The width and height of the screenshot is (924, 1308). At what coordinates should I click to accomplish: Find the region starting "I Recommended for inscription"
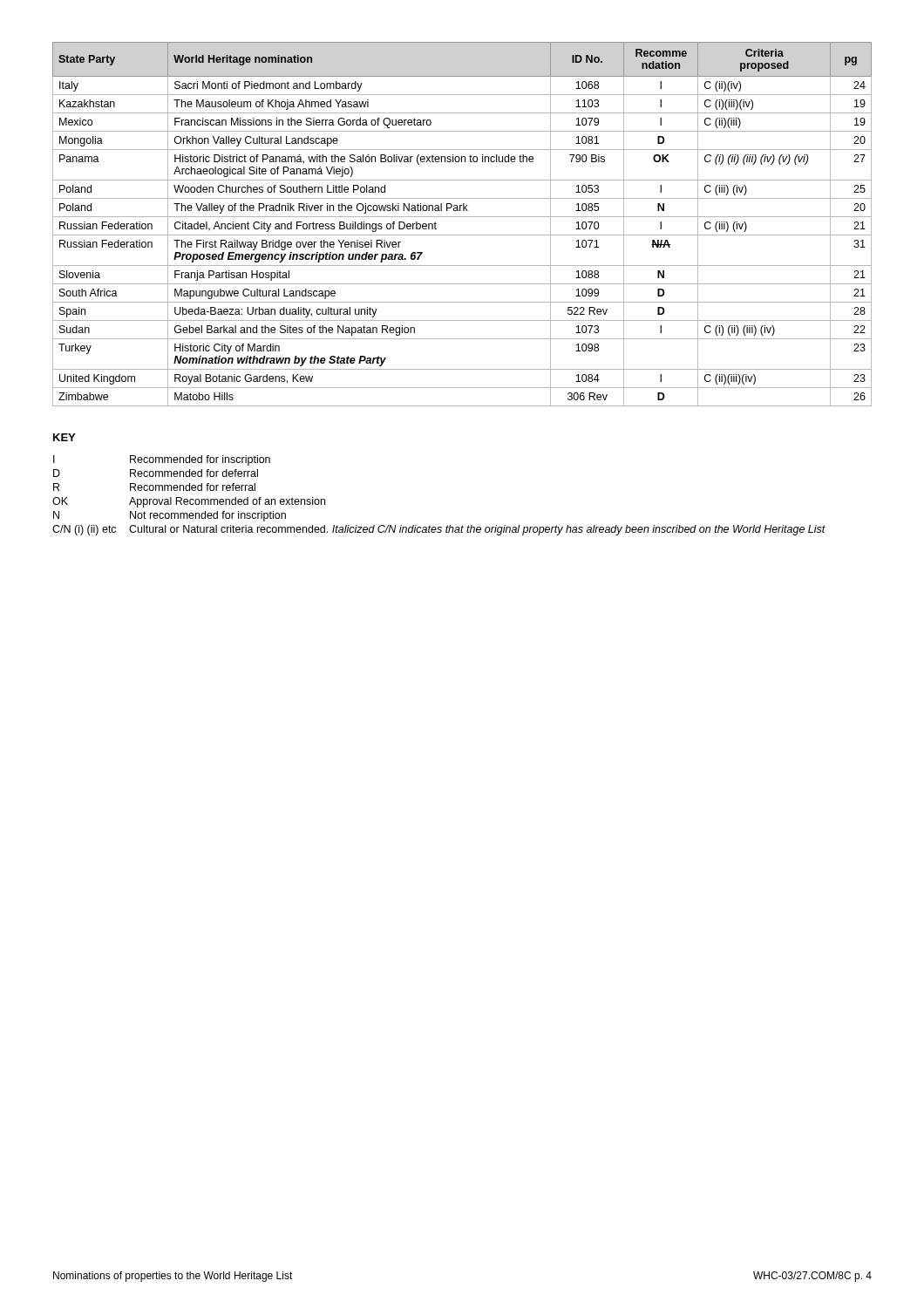coord(162,460)
